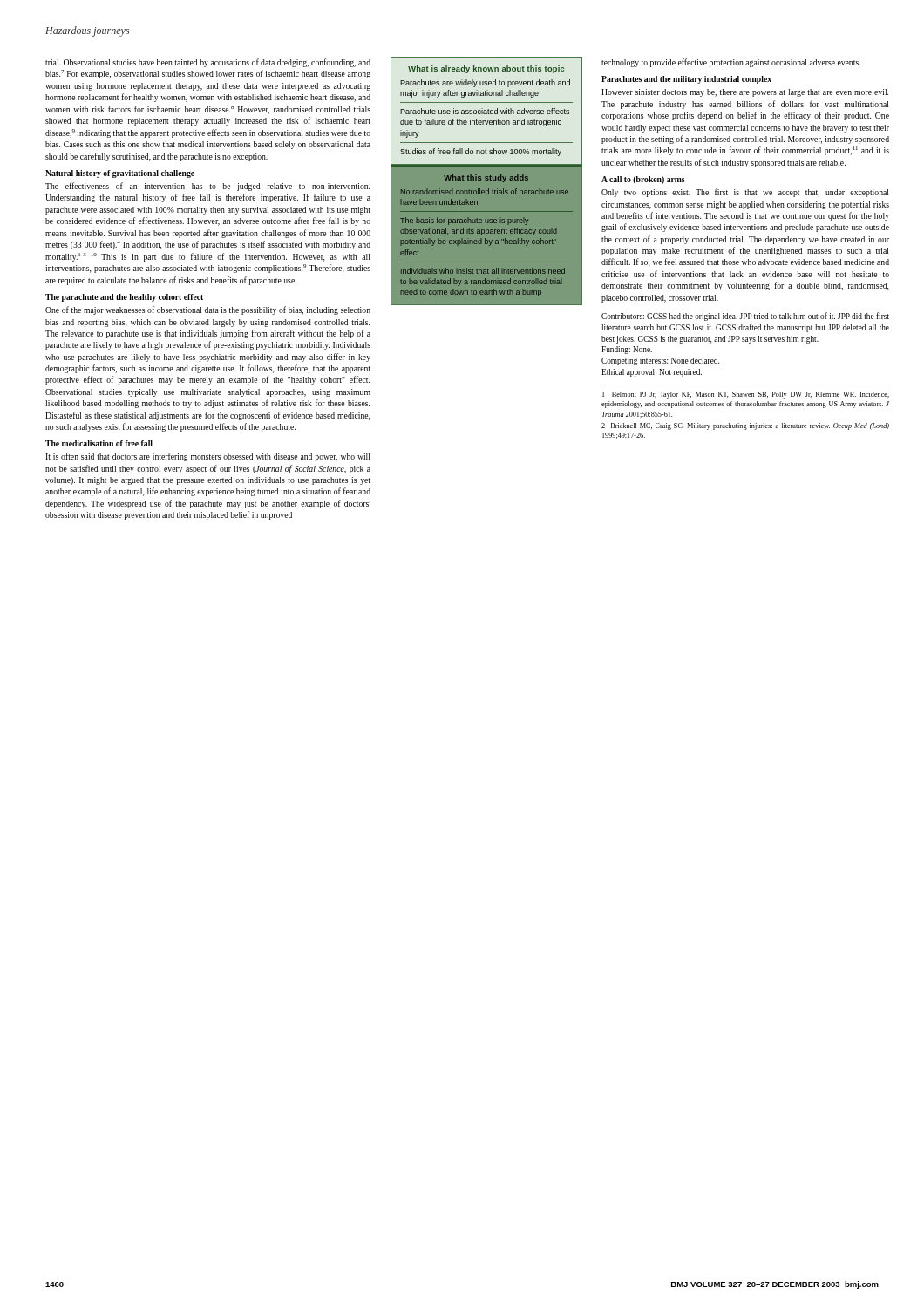Select the block starting "1 Belmont PJ Jr,"
Screen dimensions: 1308x924
[x=745, y=415]
